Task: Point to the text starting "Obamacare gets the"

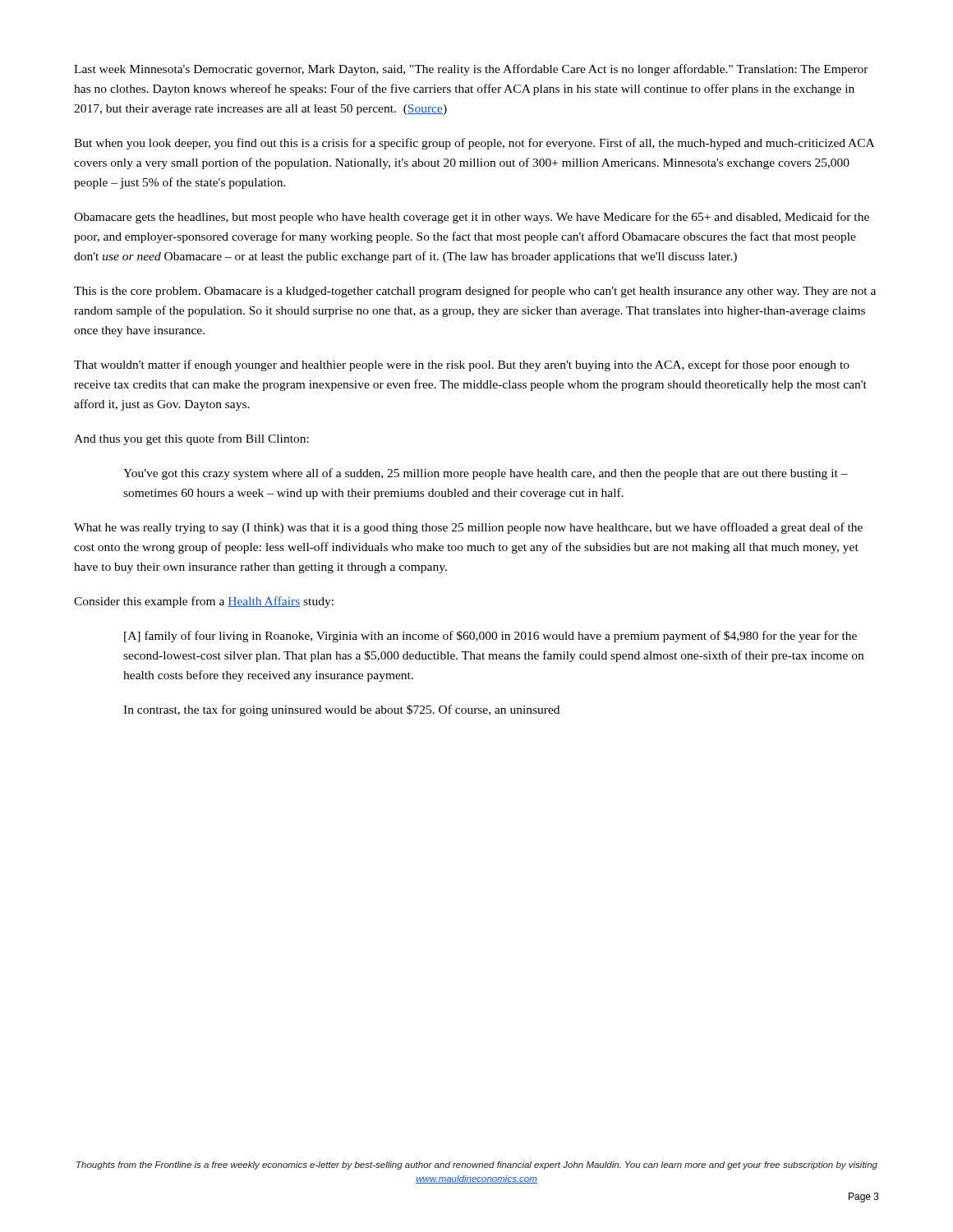Action: (x=472, y=236)
